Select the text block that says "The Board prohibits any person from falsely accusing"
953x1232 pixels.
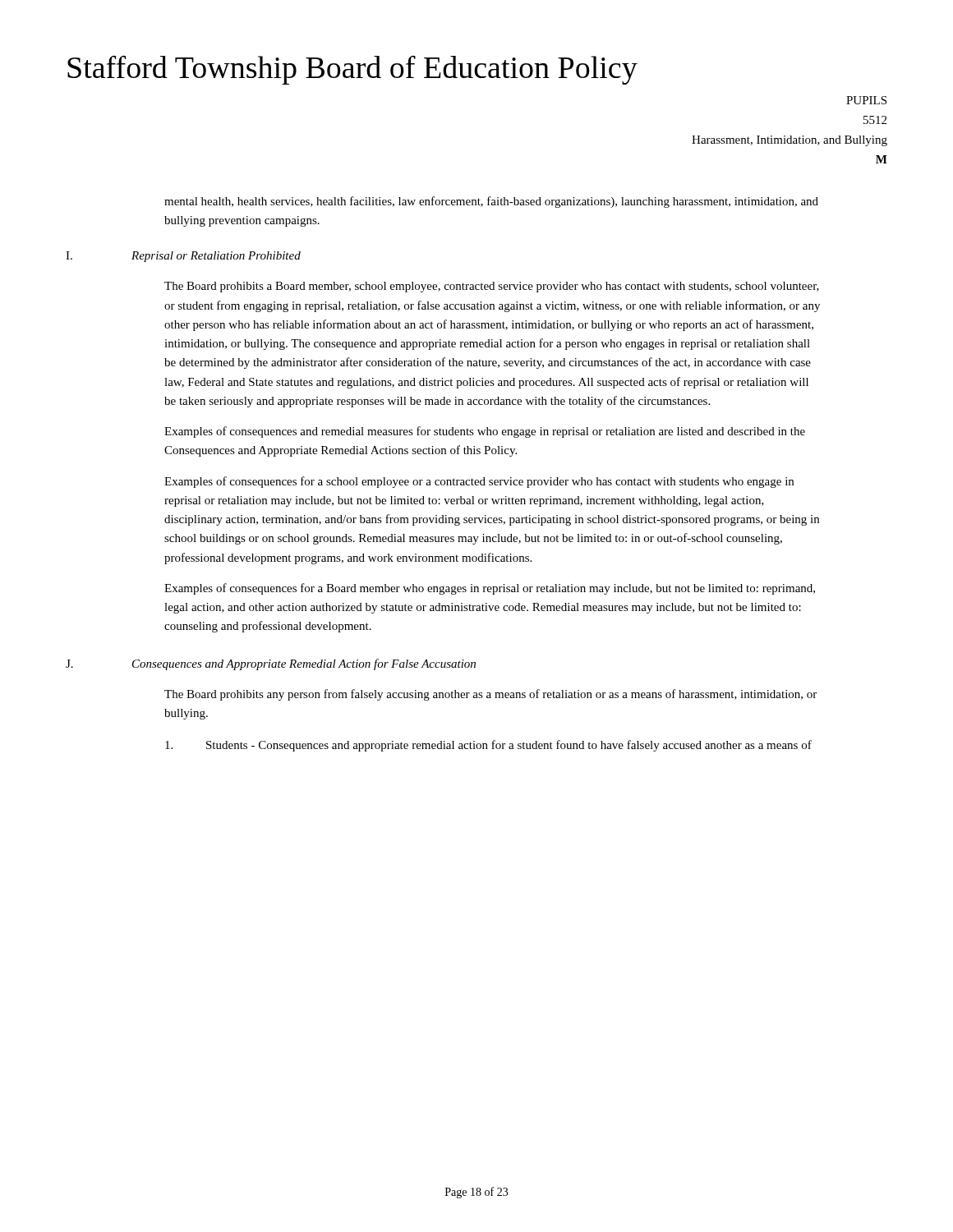point(491,703)
